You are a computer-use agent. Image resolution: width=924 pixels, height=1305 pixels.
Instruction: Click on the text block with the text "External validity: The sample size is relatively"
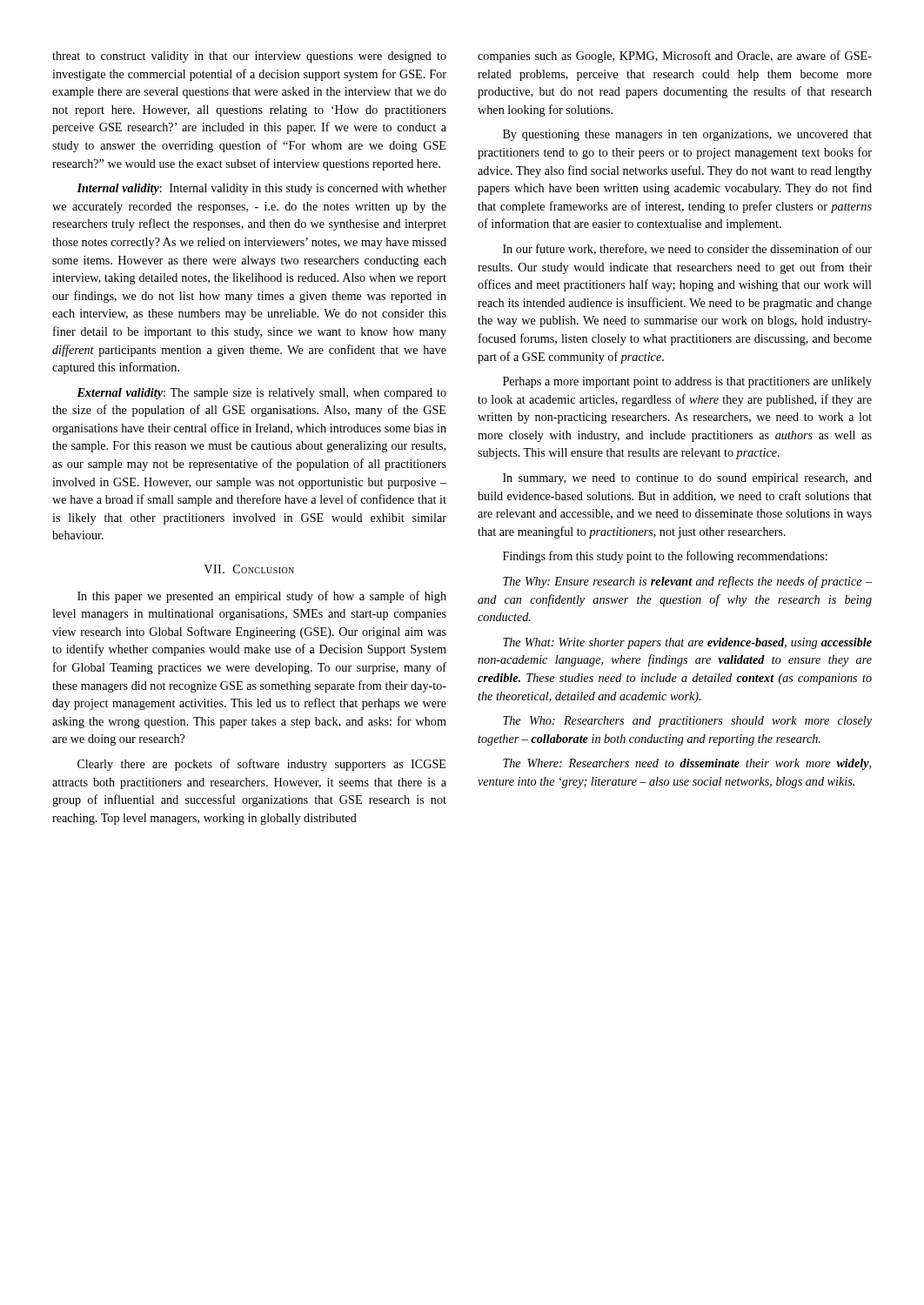(x=249, y=464)
